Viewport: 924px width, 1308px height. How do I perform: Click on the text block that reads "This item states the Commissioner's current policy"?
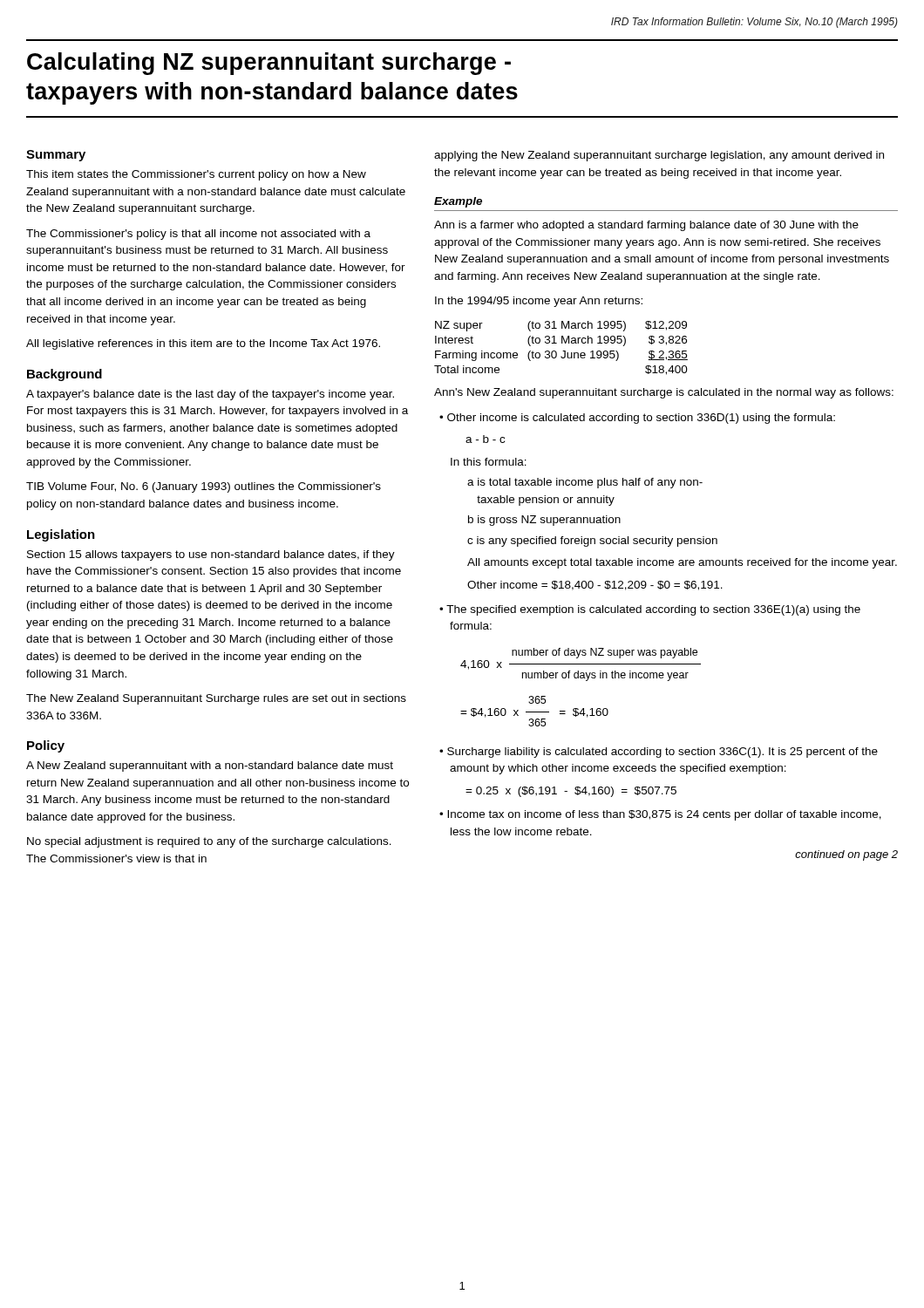tap(218, 259)
